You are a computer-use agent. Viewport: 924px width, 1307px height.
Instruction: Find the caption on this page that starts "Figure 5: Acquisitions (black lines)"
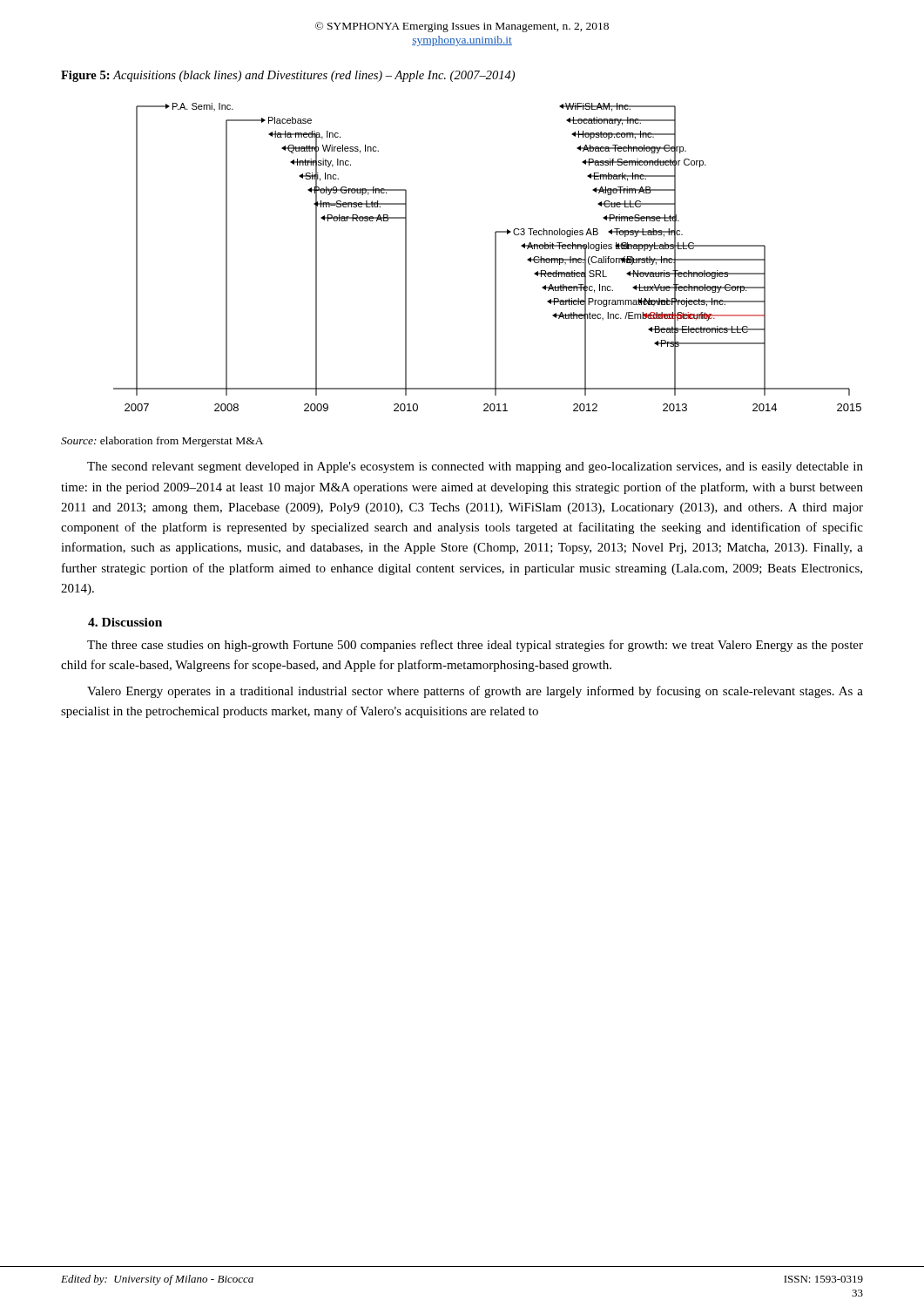288,75
